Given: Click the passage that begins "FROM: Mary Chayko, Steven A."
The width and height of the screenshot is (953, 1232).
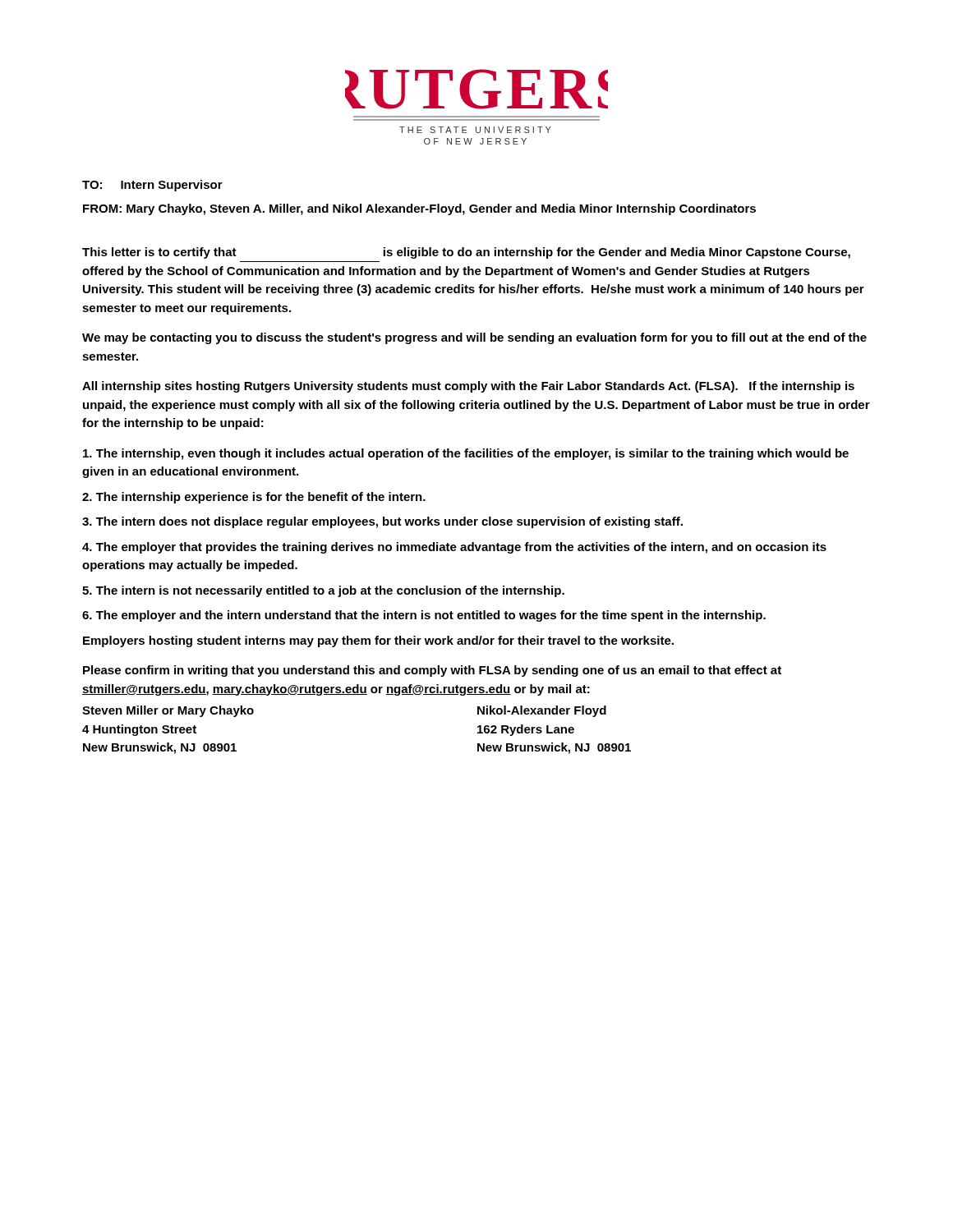Looking at the screenshot, I should [419, 208].
